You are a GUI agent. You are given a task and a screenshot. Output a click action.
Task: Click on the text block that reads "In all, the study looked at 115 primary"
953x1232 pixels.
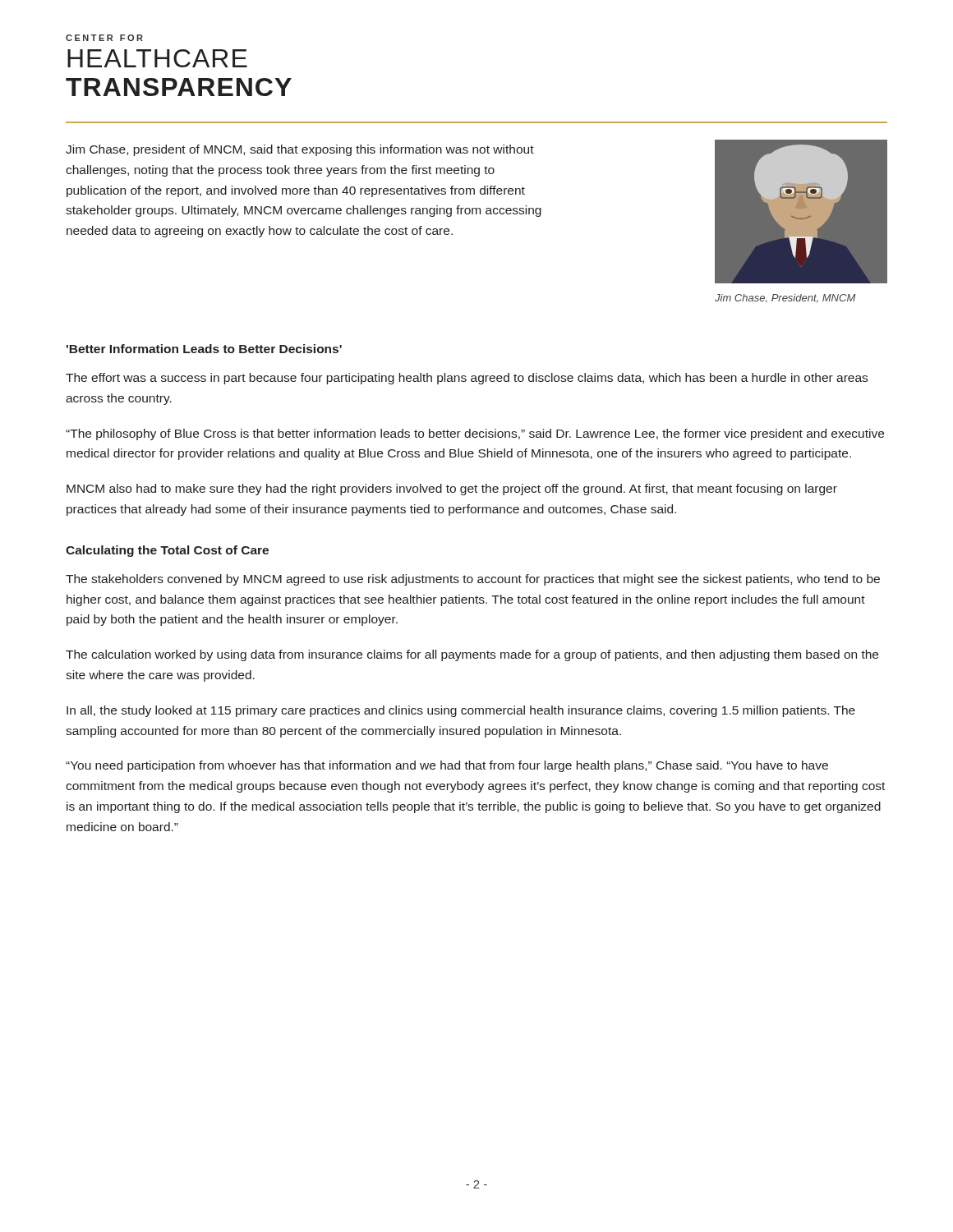point(461,720)
